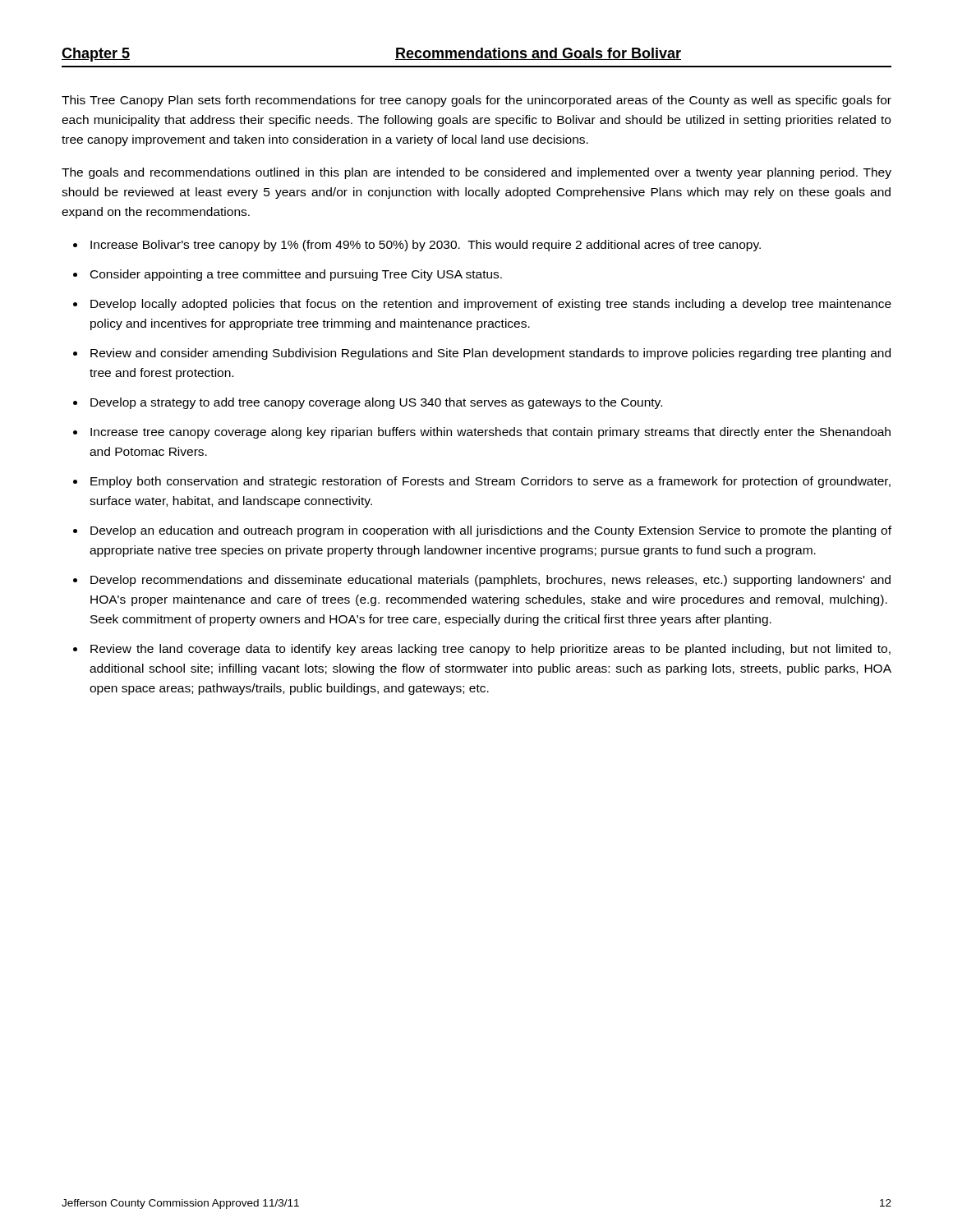Click on the text starting "Develop recommendations and disseminate educational materials (pamphlets, brochures,"
The width and height of the screenshot is (953, 1232).
(x=490, y=599)
